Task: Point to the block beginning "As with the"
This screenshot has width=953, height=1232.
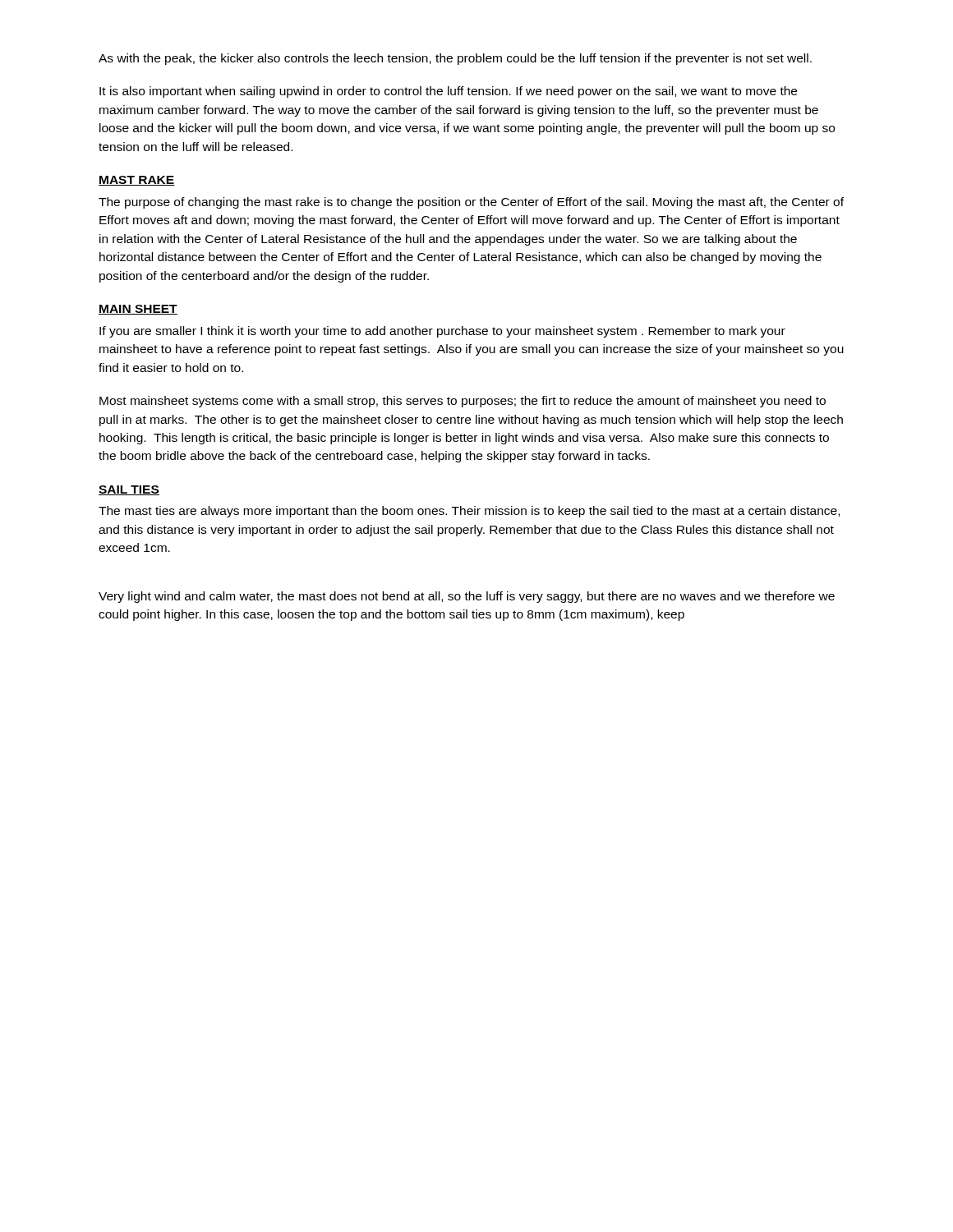Action: click(456, 58)
